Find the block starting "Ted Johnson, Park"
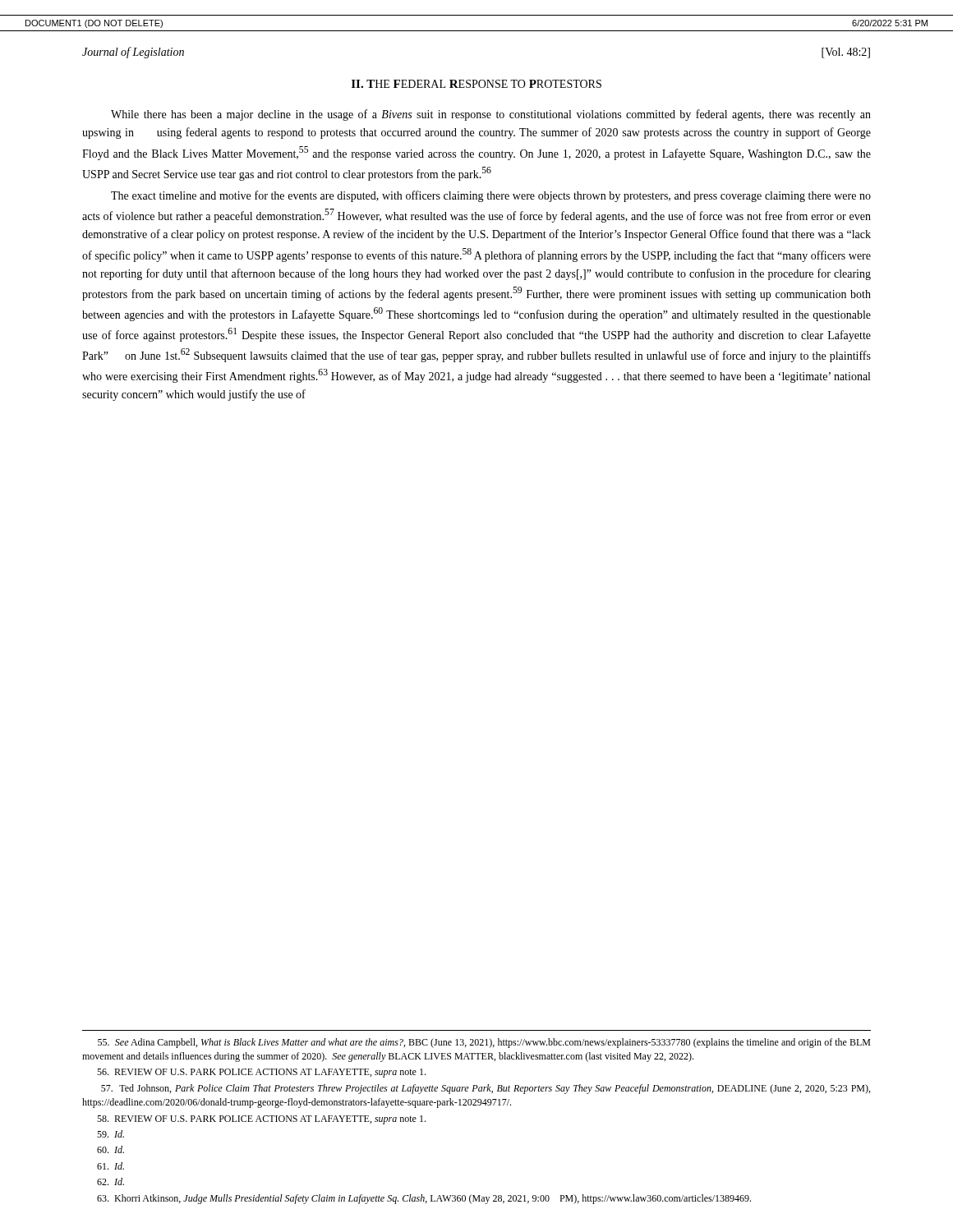The width and height of the screenshot is (953, 1232). tap(476, 1095)
